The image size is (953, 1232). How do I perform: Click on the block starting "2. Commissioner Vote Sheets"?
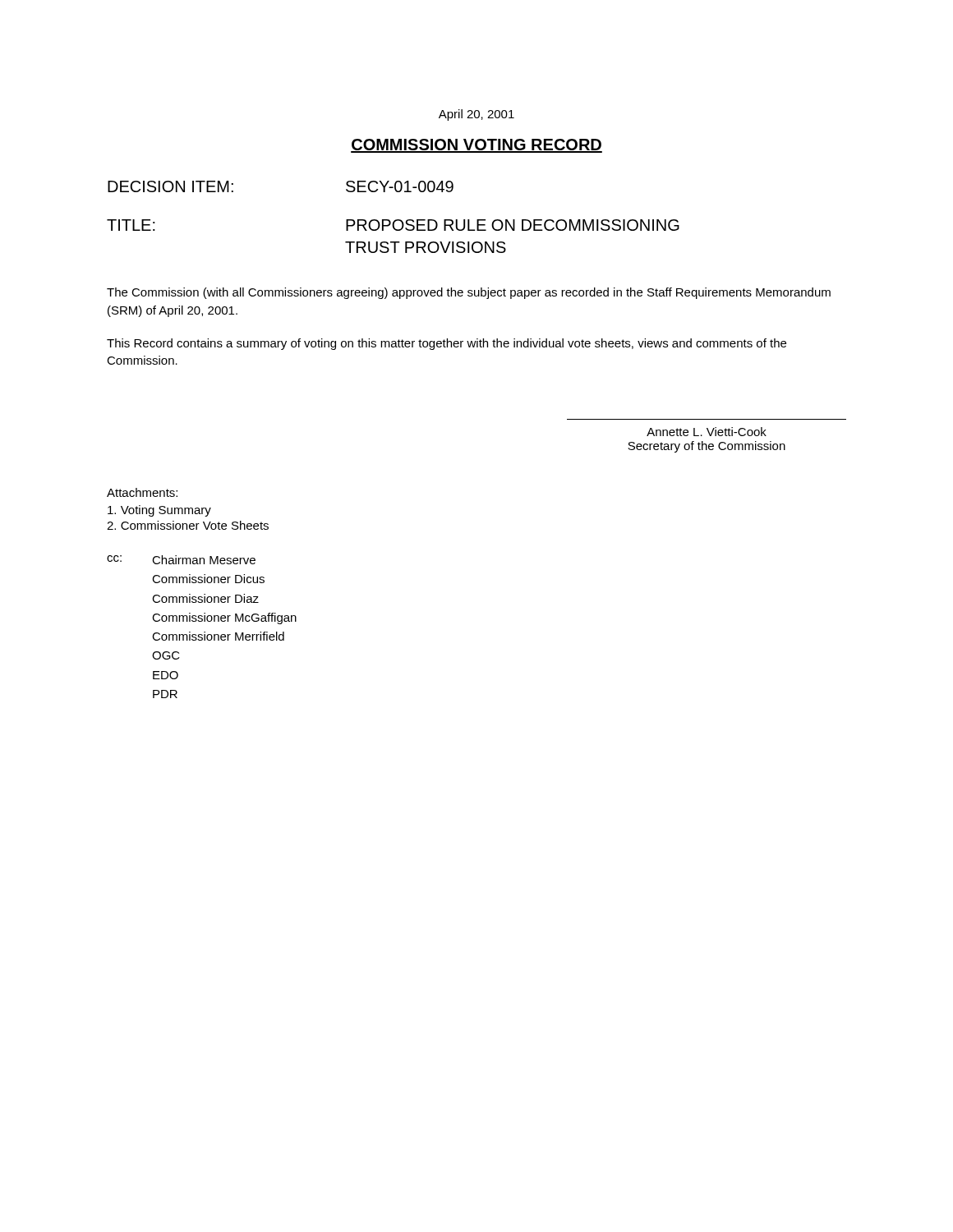pos(188,525)
